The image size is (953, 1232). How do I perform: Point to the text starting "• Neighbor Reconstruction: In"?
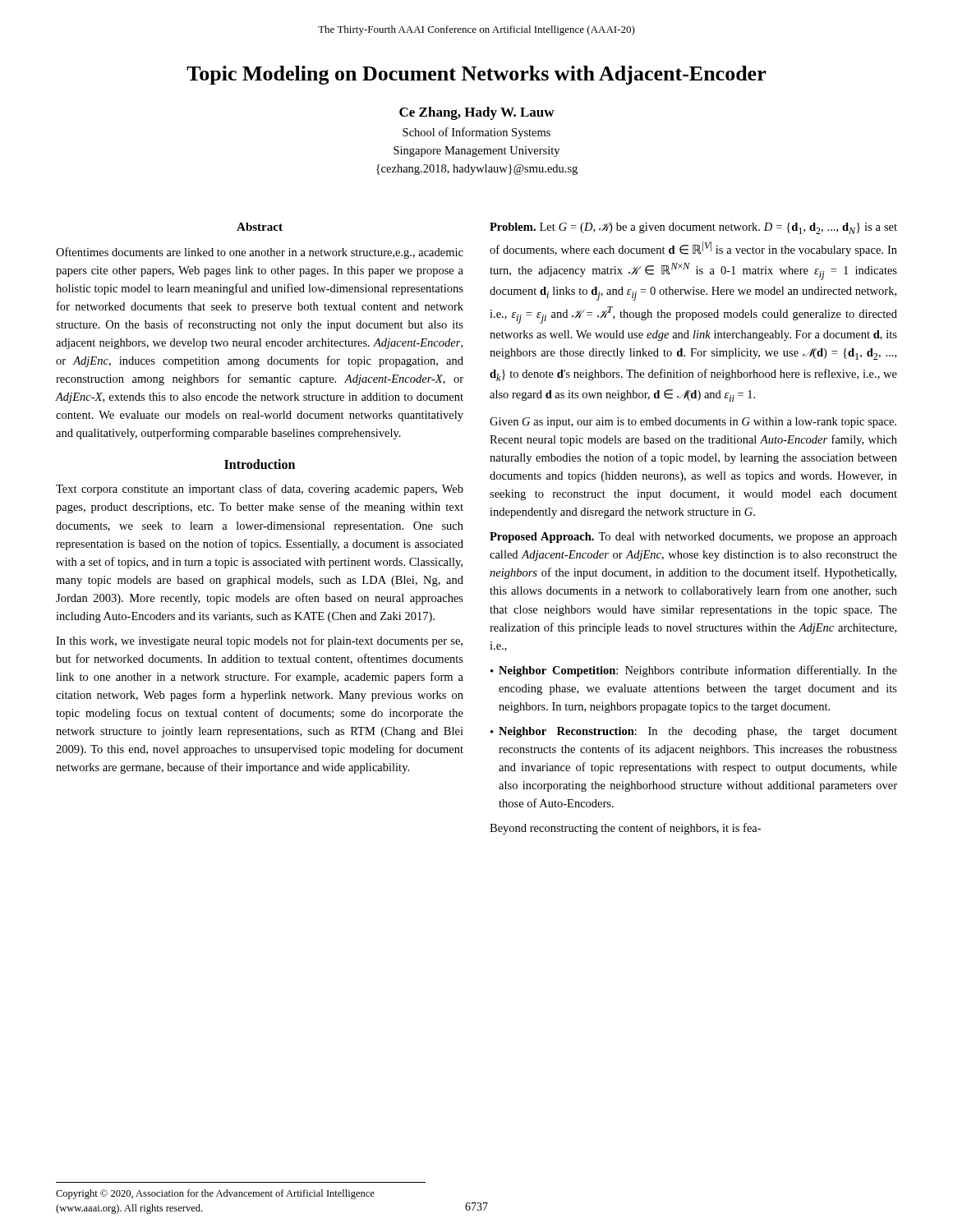pos(693,767)
